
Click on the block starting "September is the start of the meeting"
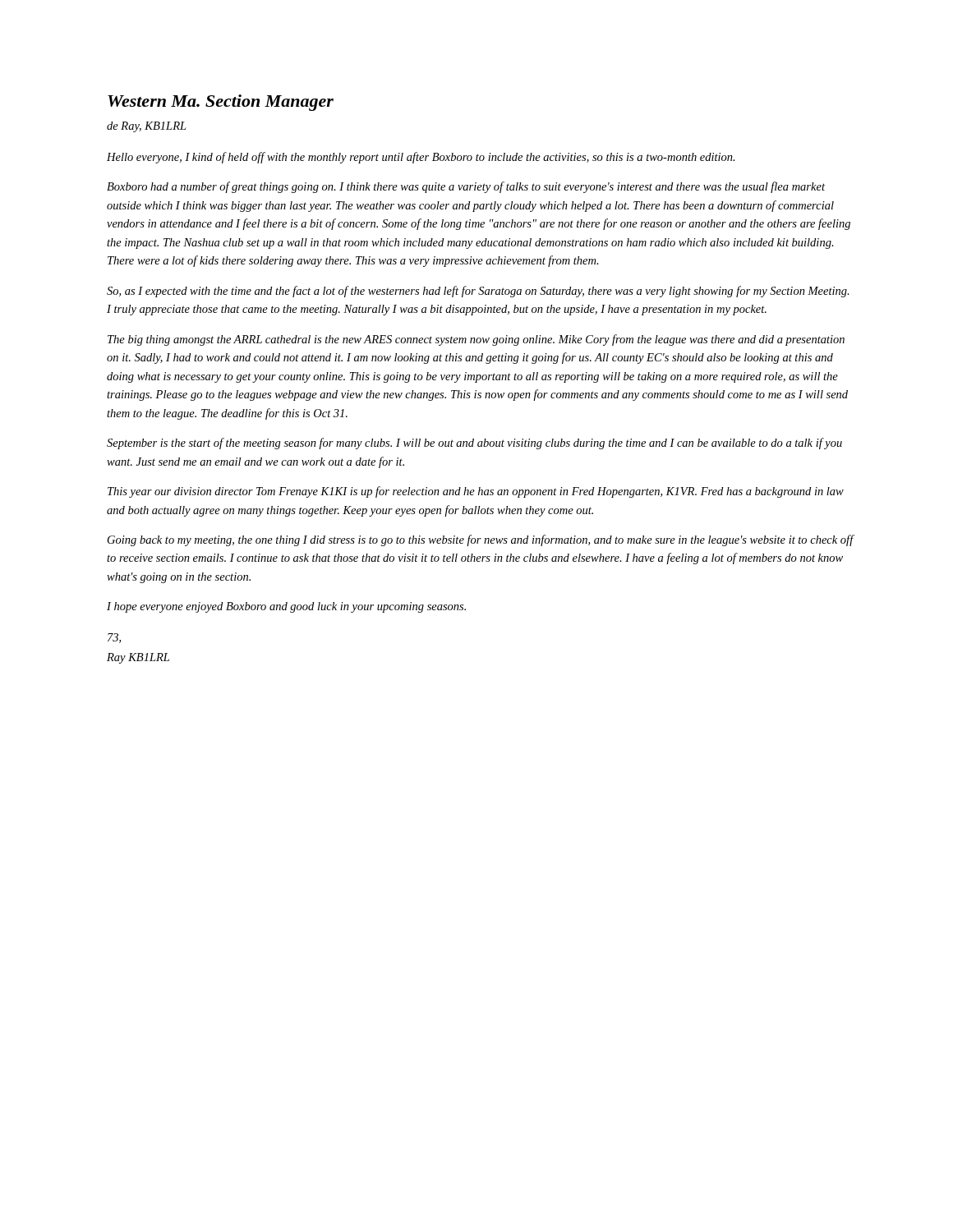tap(475, 452)
